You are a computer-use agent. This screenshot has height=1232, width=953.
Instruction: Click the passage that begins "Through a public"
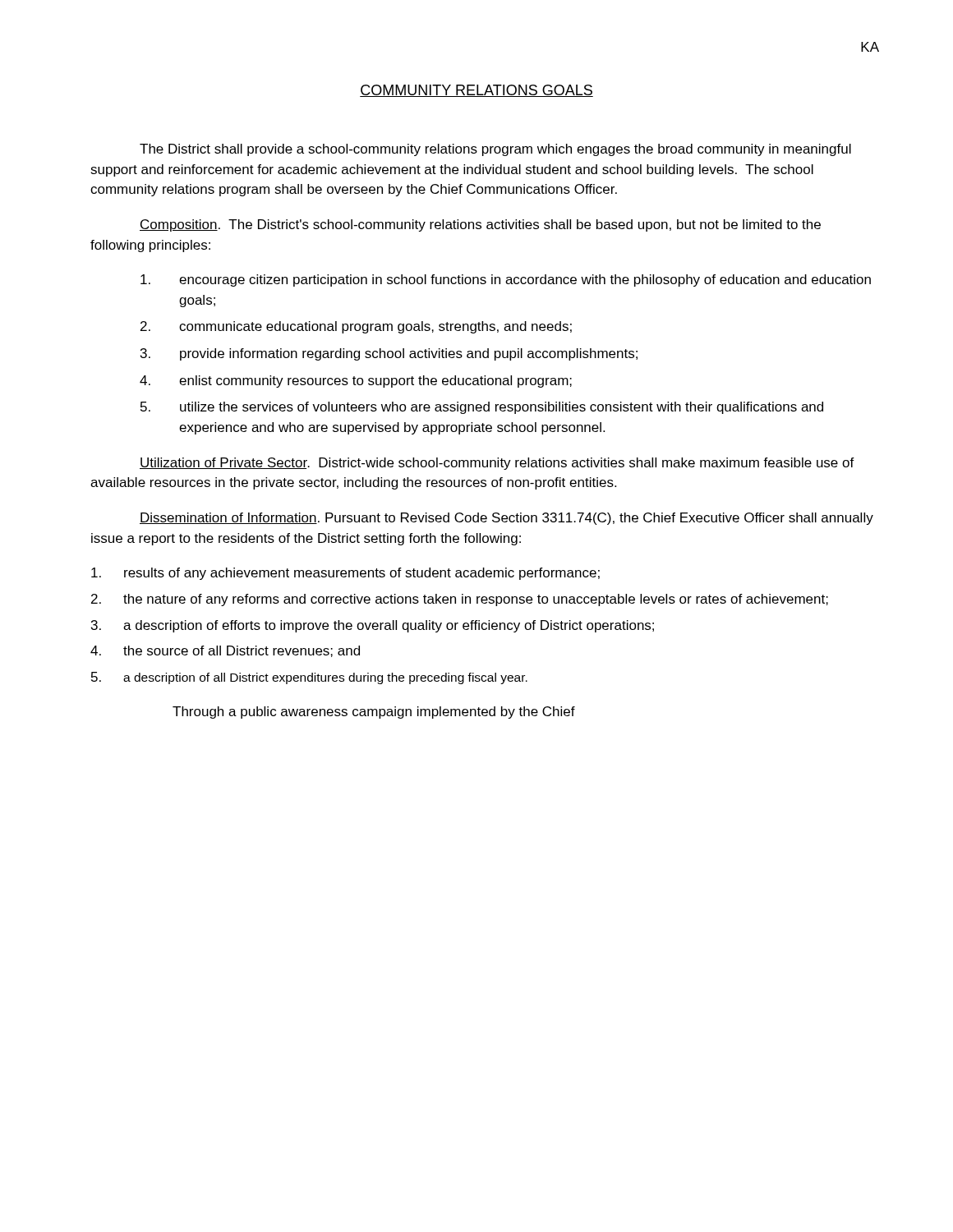(374, 712)
